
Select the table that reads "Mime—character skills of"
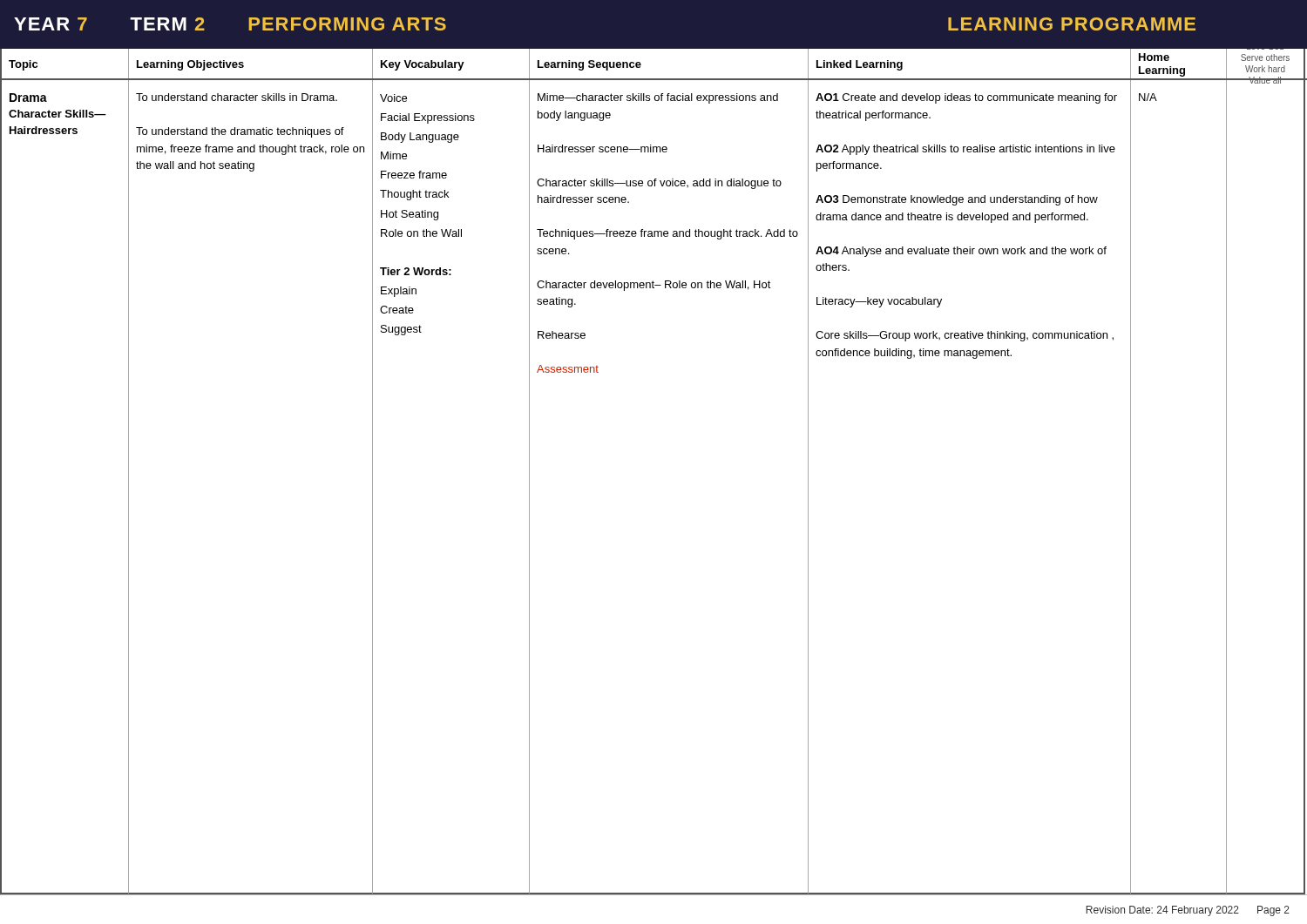click(x=669, y=487)
